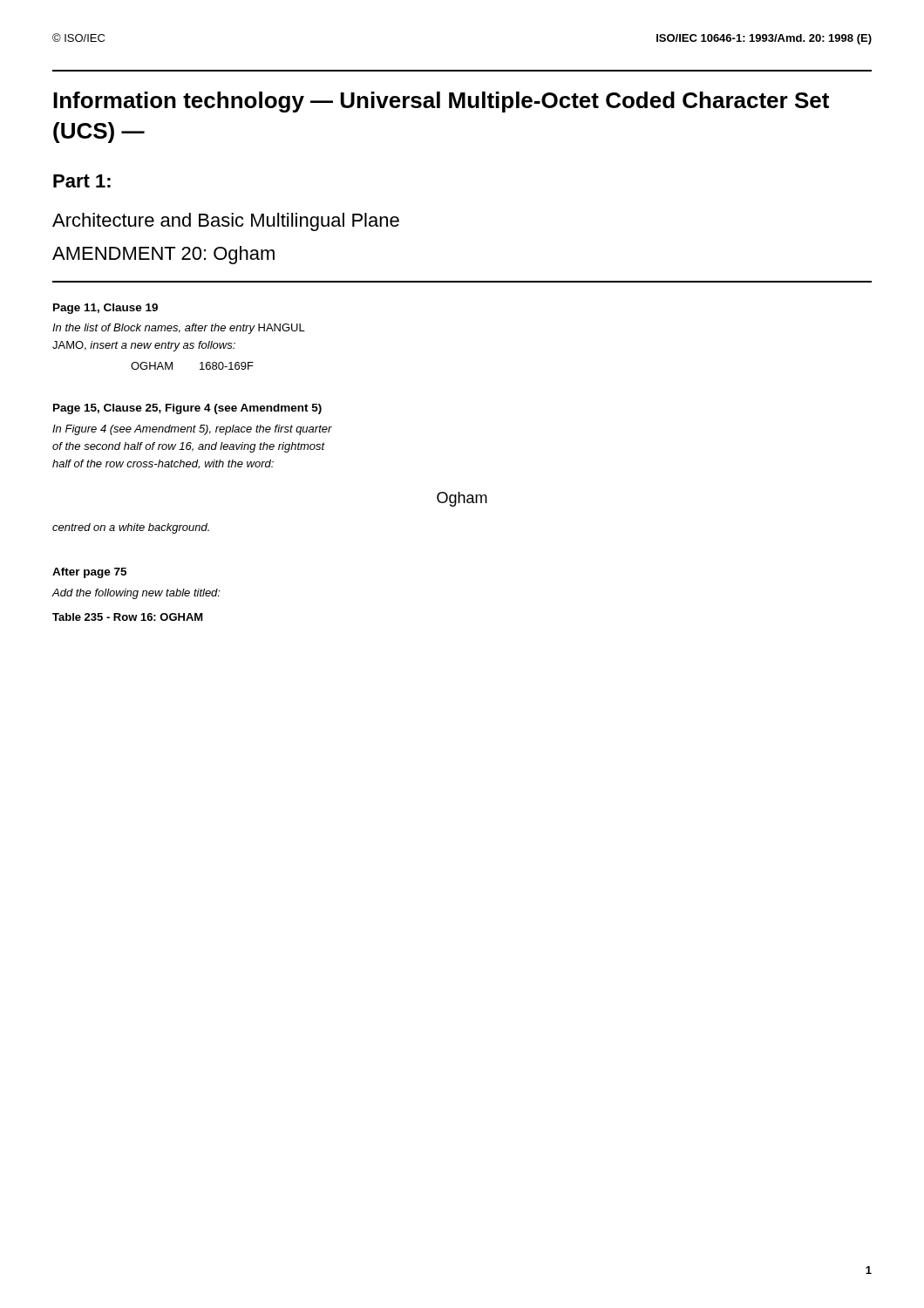Where does it say "AMENDMENT 20: Ogham"?
924x1308 pixels.
pos(164,253)
